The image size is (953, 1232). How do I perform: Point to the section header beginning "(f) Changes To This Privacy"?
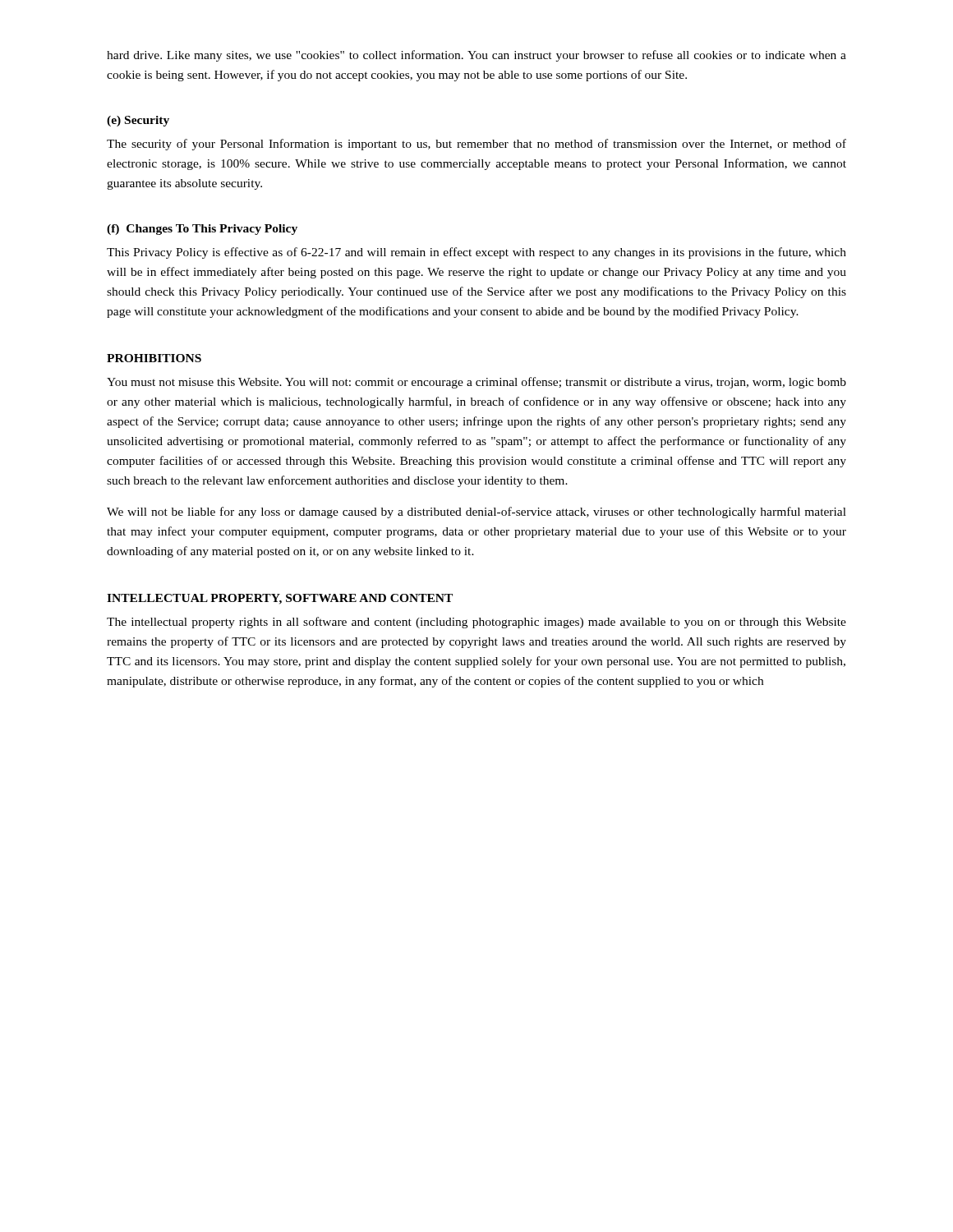point(202,228)
